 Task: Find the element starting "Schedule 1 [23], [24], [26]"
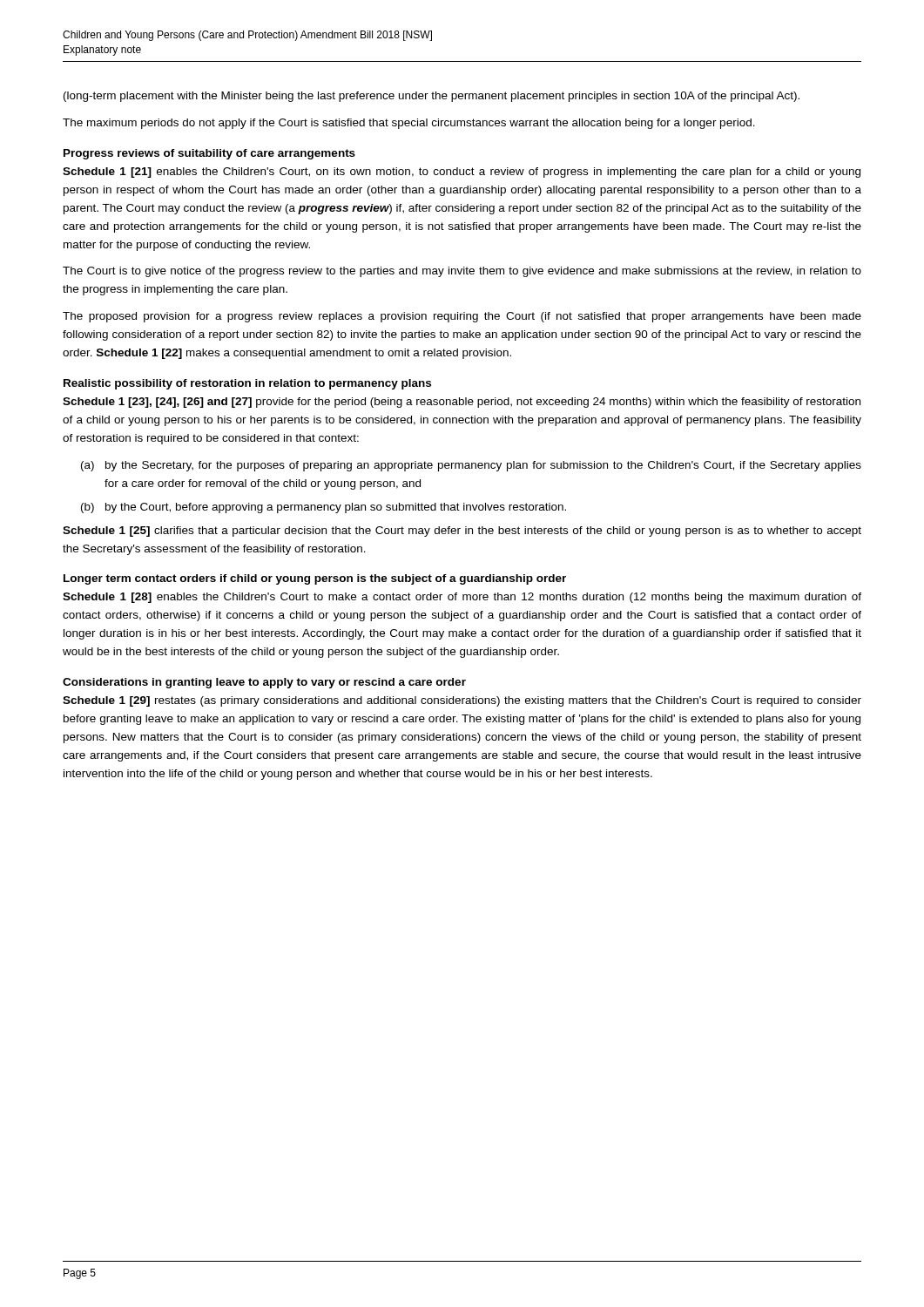coord(462,419)
